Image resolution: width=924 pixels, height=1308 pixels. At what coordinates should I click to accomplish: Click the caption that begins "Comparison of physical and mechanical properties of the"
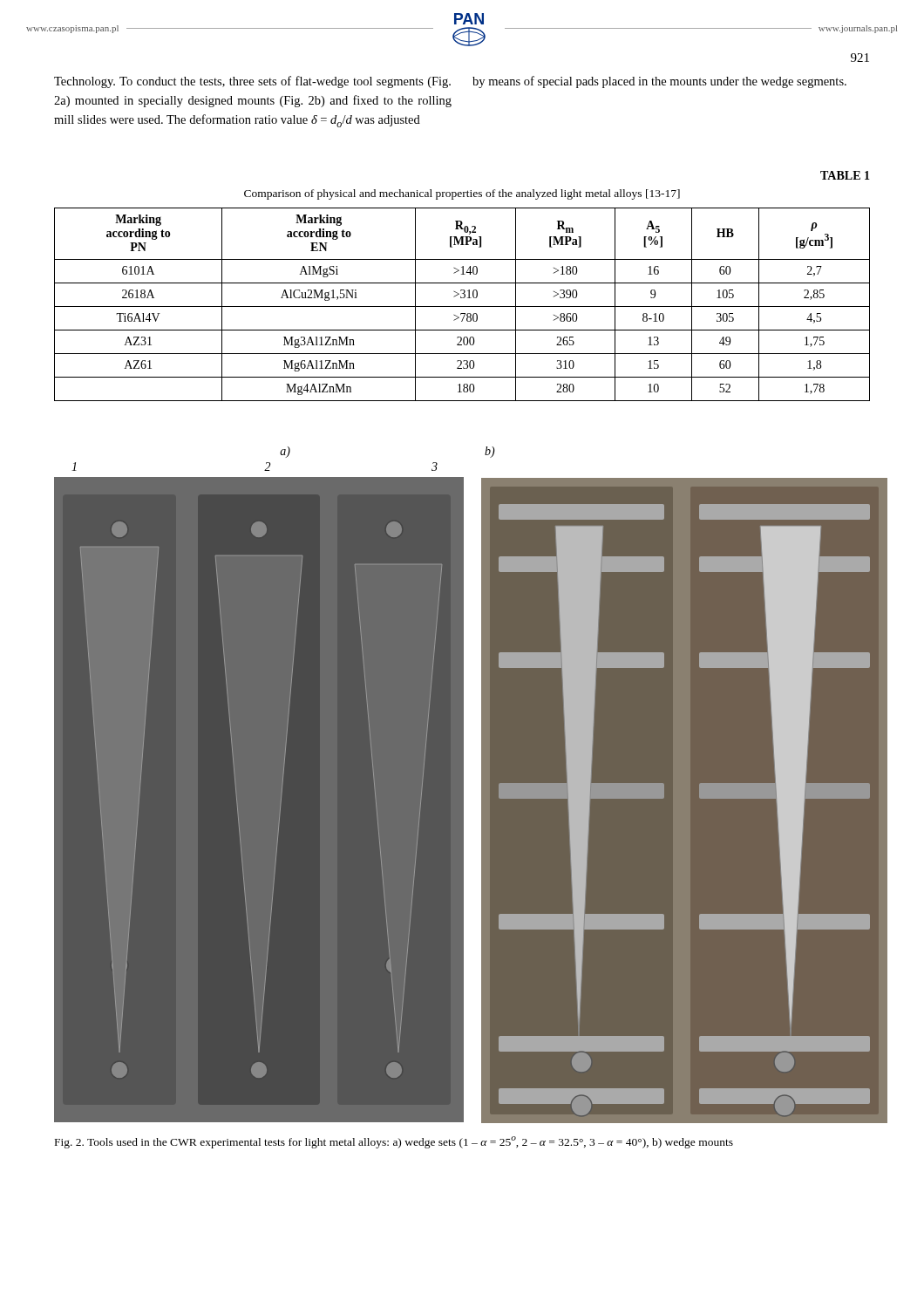pyautogui.click(x=462, y=193)
